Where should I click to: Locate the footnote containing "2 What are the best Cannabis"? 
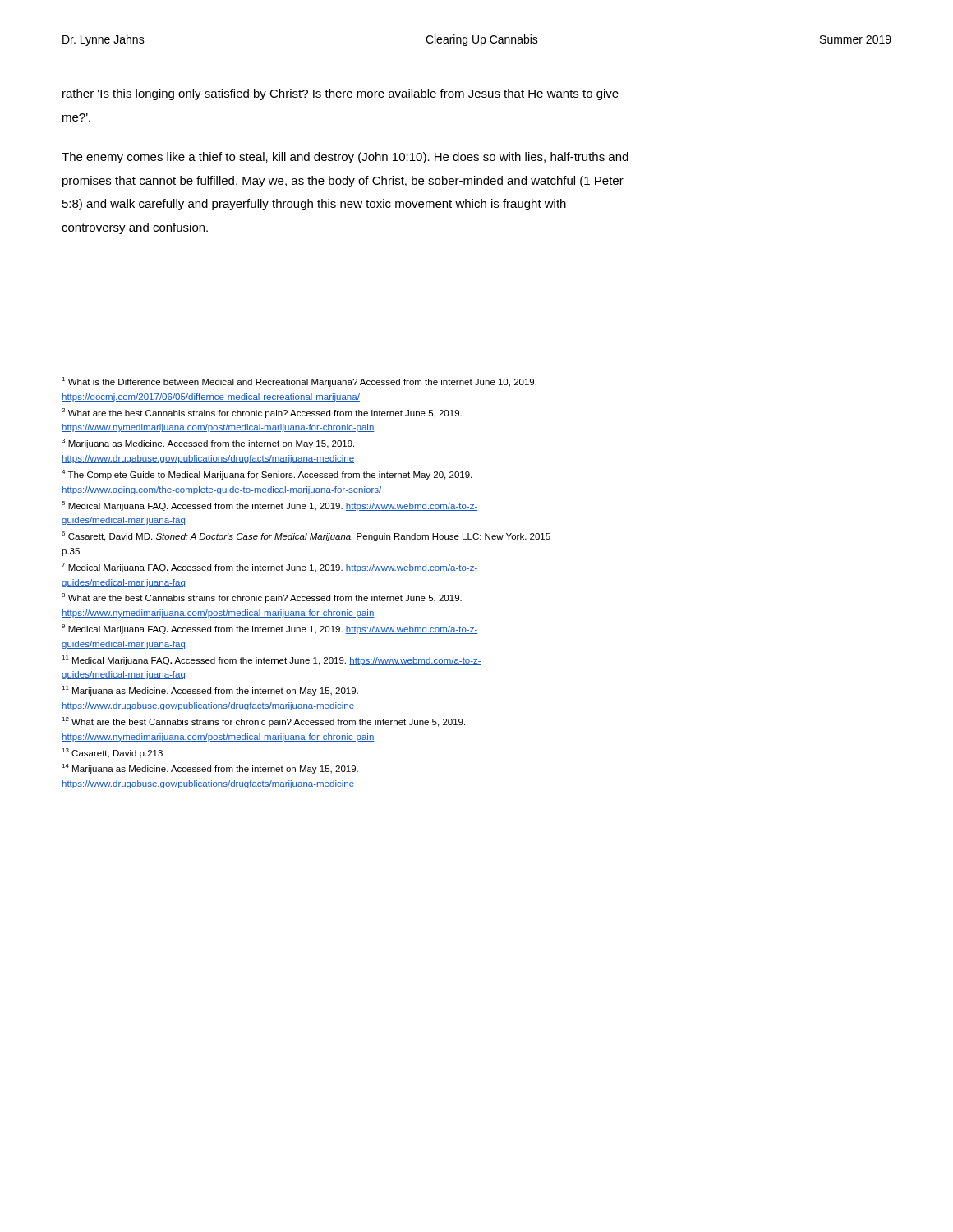(262, 419)
